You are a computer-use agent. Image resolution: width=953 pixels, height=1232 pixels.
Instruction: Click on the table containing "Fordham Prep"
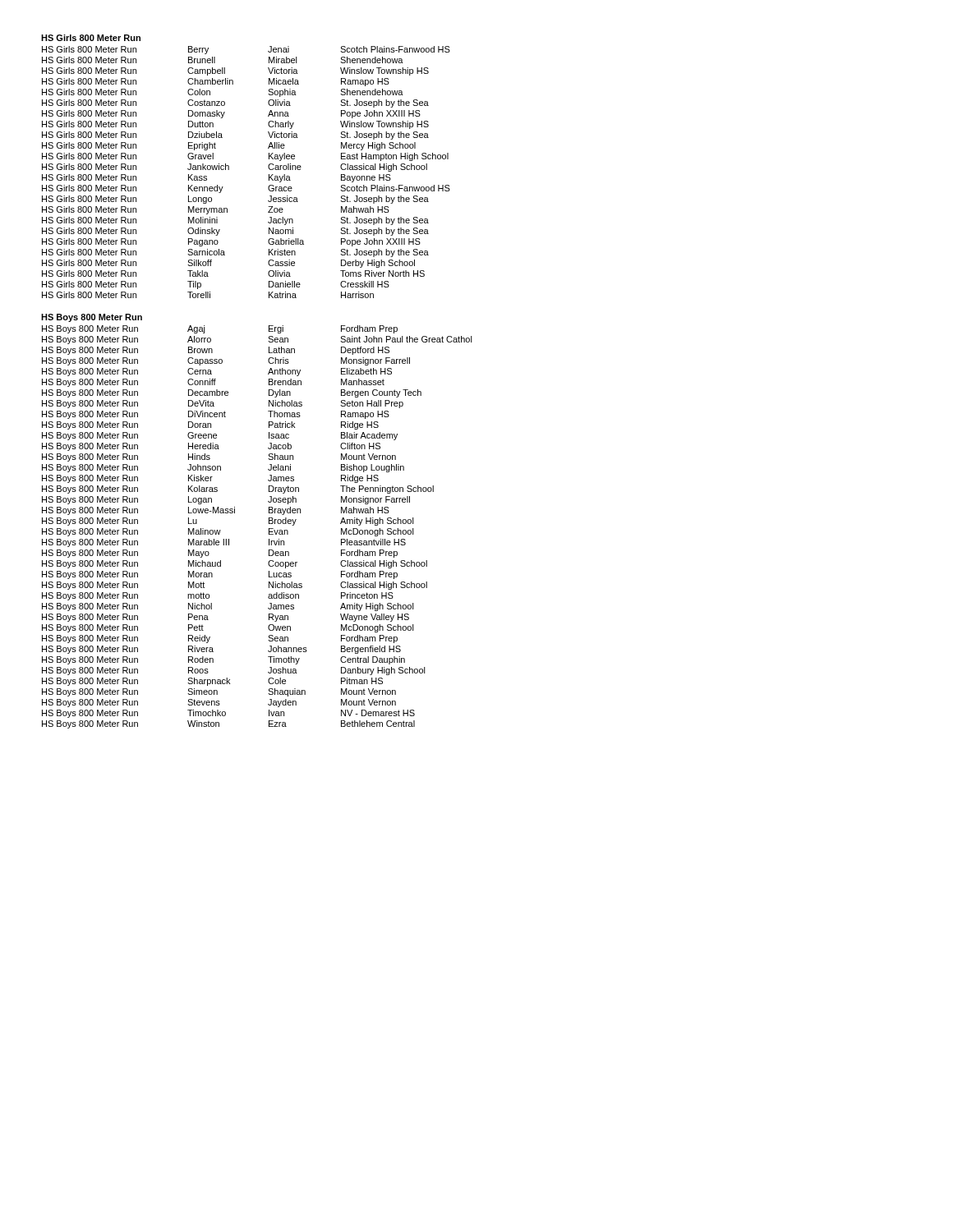coord(476,526)
